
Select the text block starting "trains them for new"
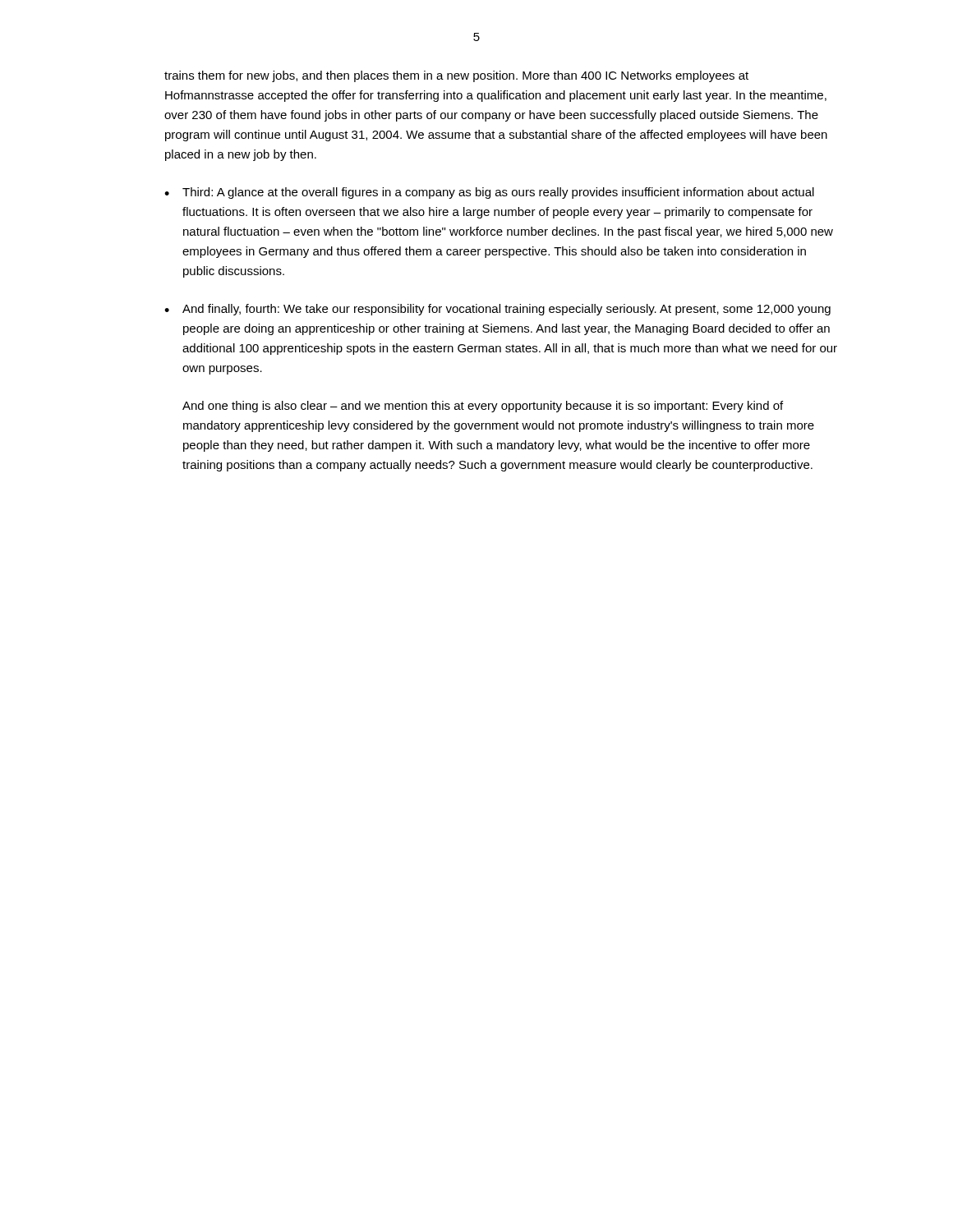click(496, 115)
